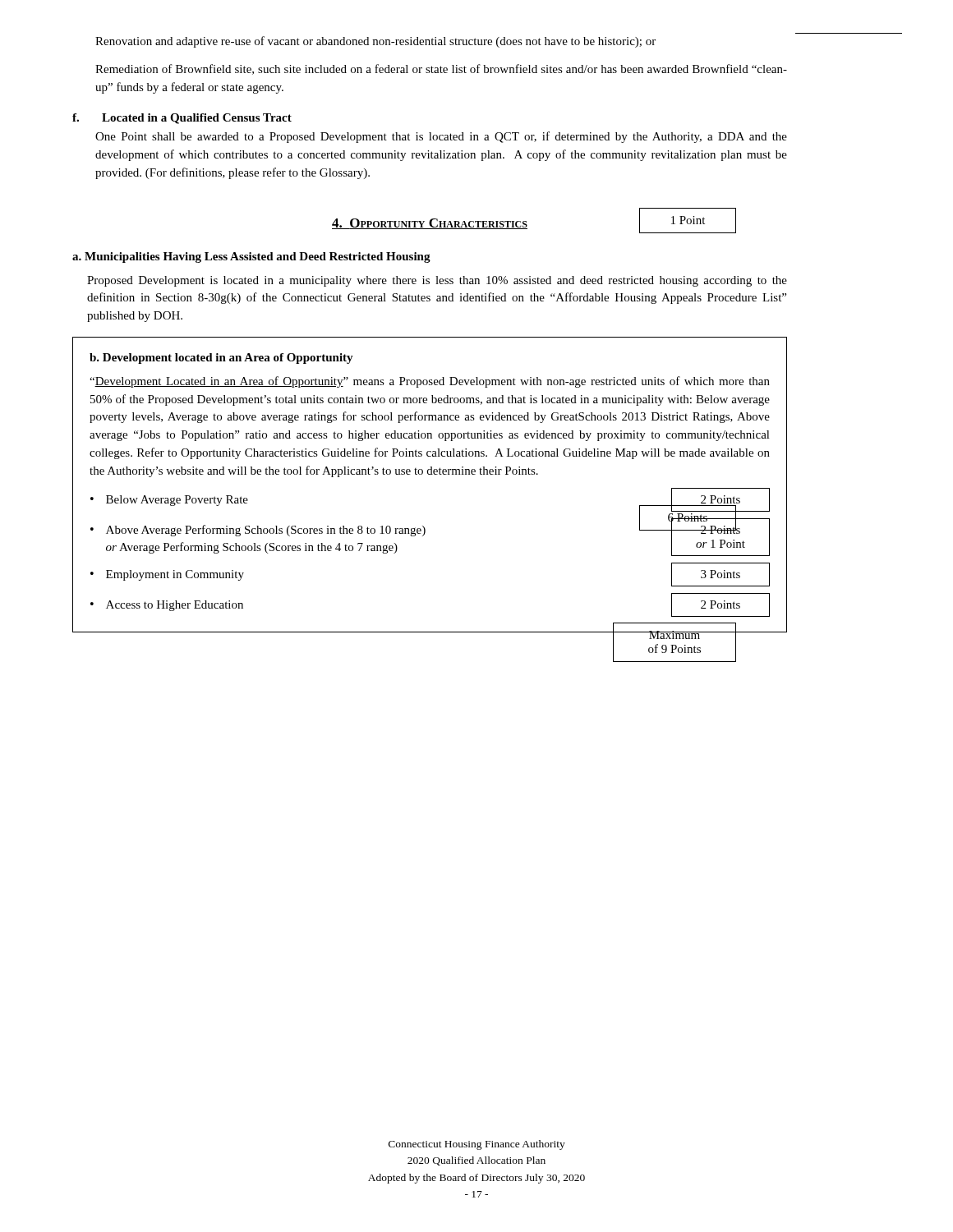Click the passage that begins "Remediation of Brownfield site,"
Image resolution: width=953 pixels, height=1232 pixels.
tap(441, 78)
